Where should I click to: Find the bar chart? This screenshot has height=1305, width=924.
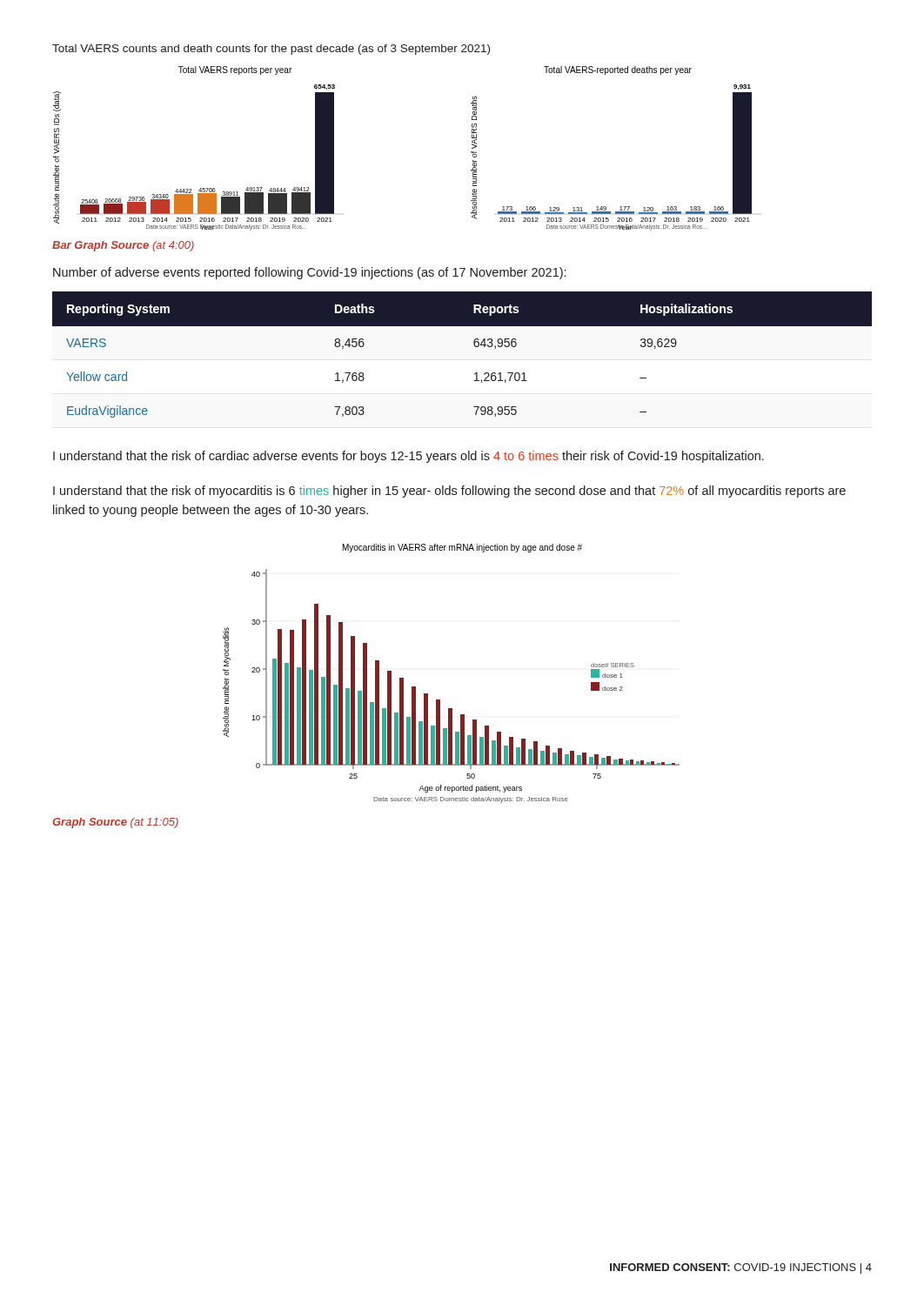coord(462,675)
